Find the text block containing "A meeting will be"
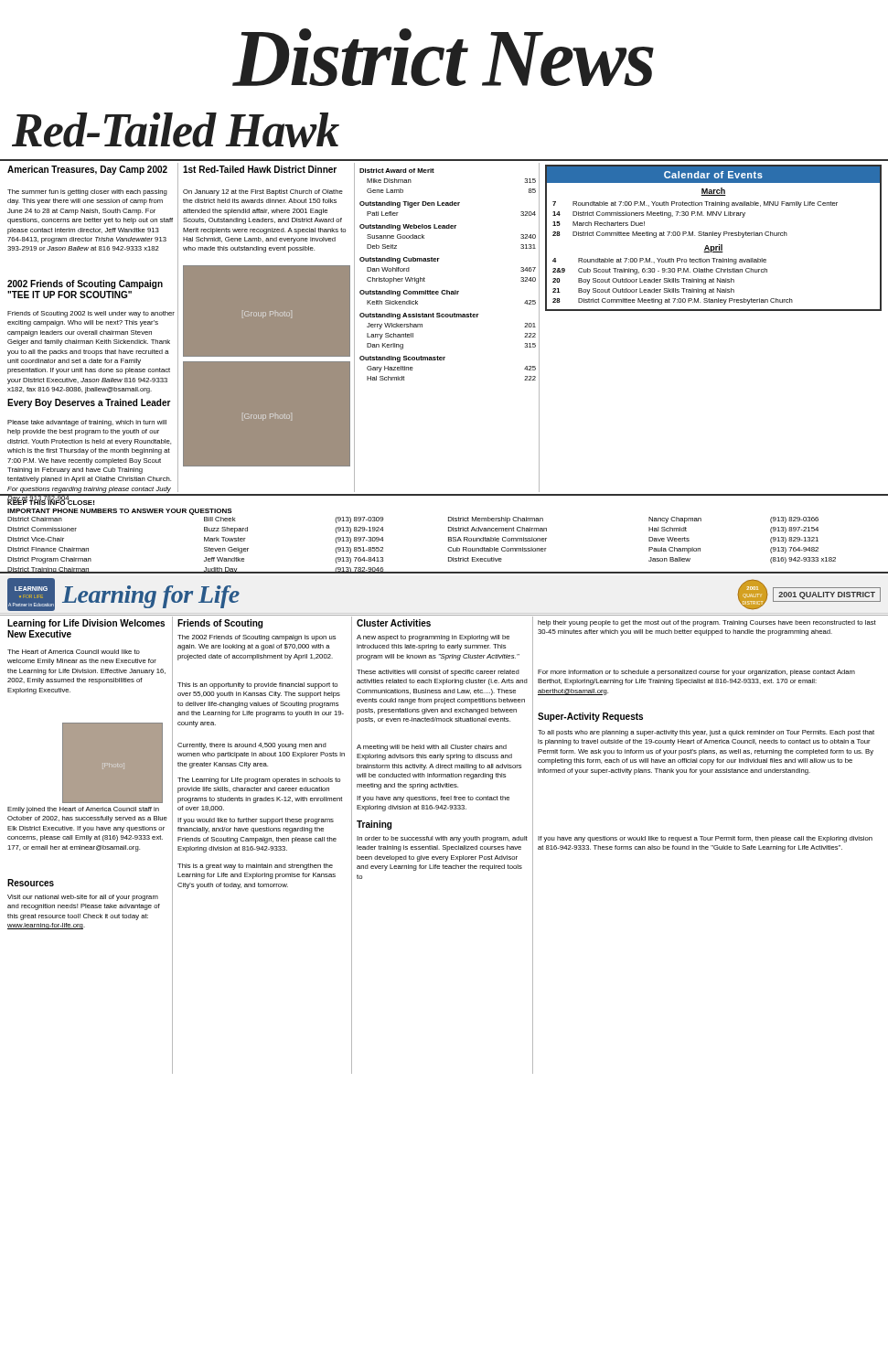This screenshot has width=888, height=1372. 439,766
